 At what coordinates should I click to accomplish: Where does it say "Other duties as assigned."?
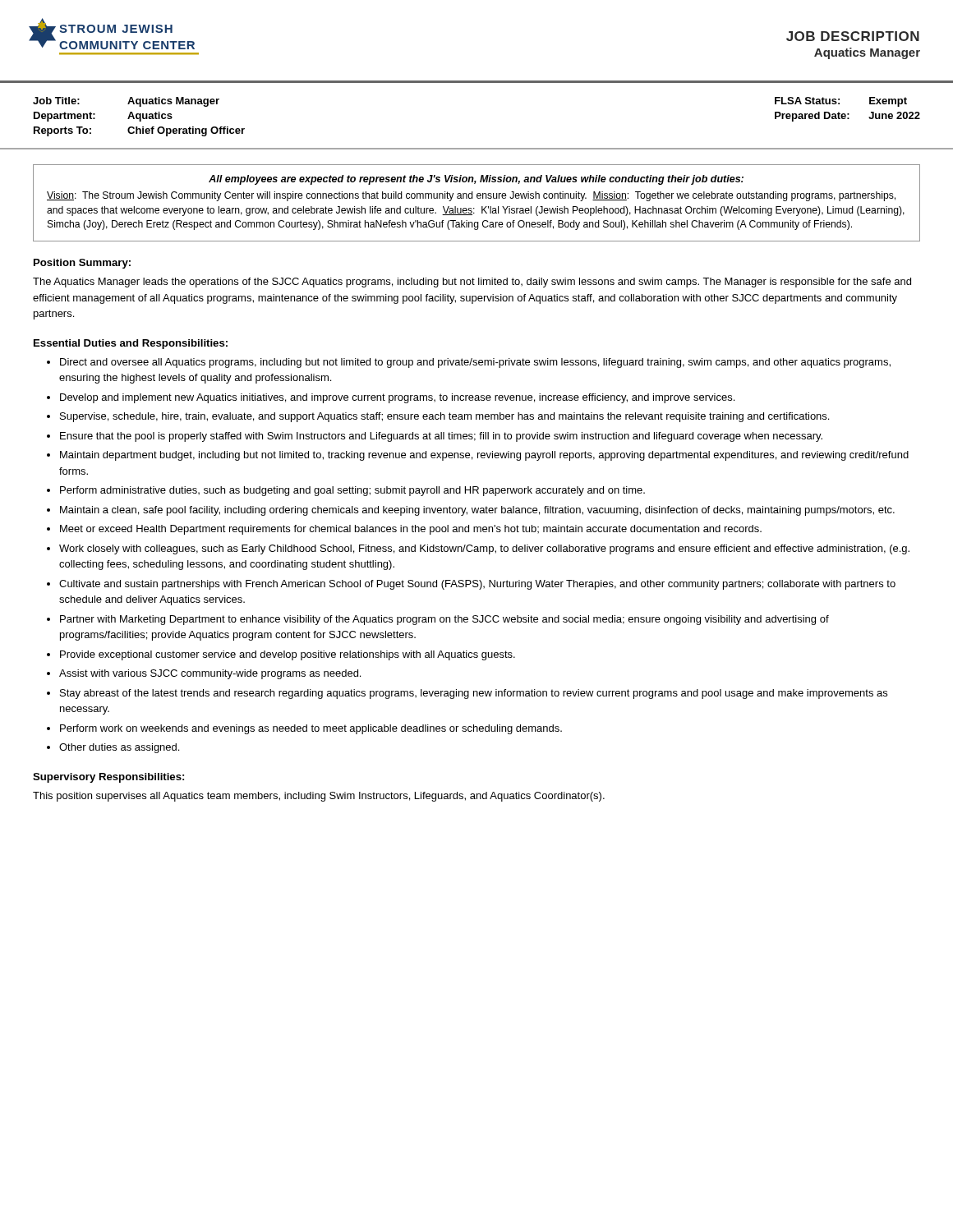coord(120,747)
